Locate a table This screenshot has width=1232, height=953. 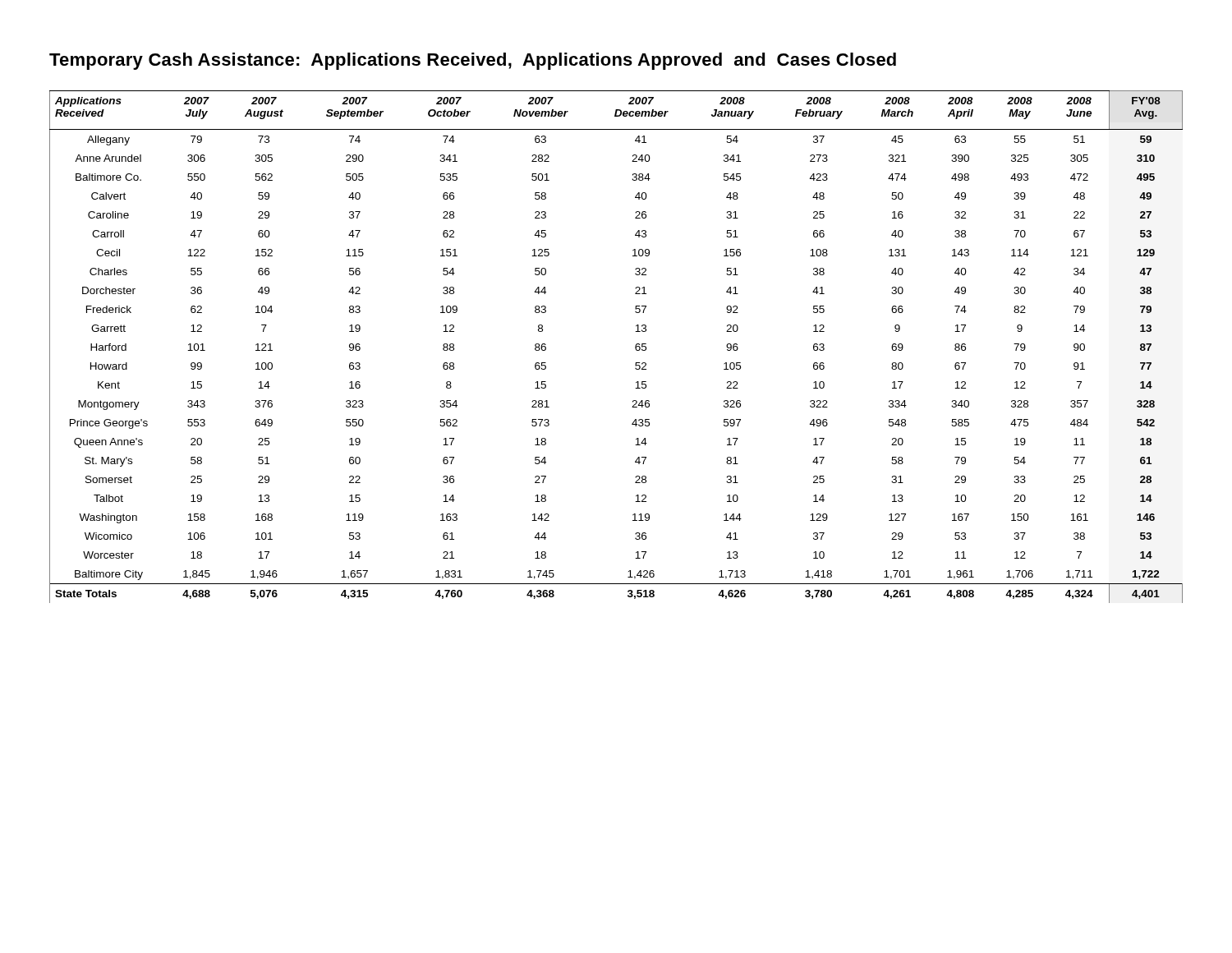(x=616, y=347)
